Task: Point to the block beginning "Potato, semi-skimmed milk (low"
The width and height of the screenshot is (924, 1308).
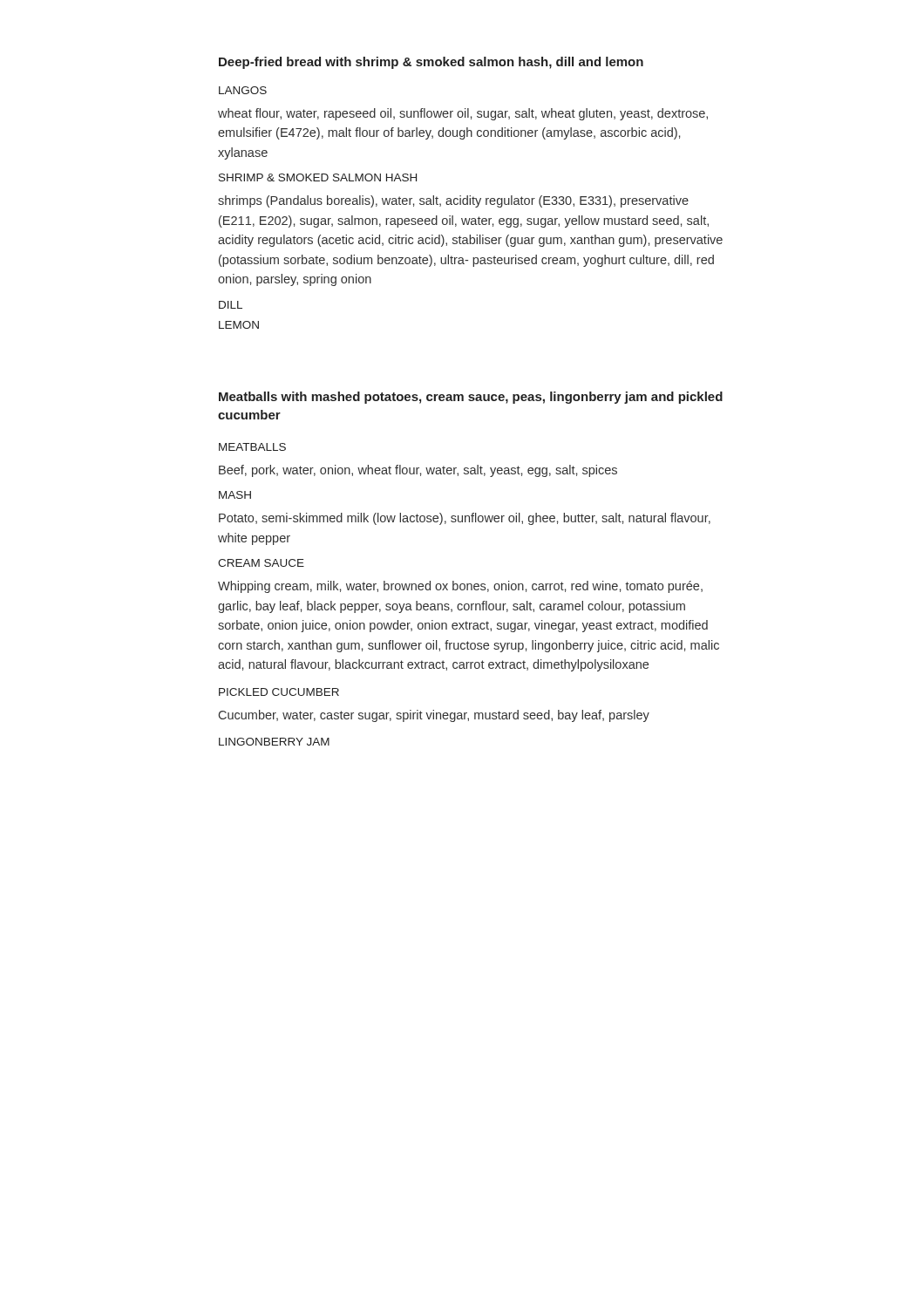Action: [x=464, y=528]
